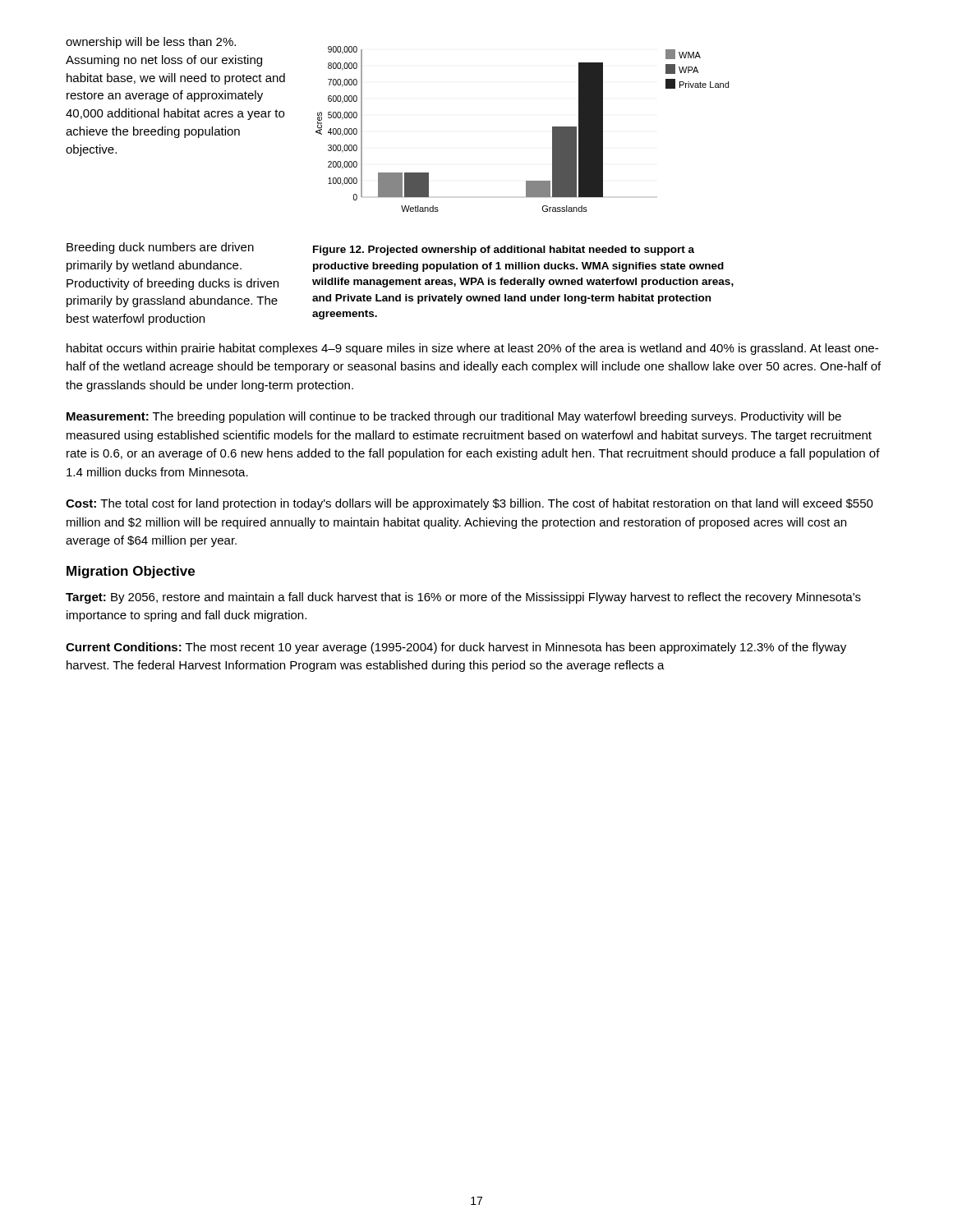Point to the block beginning "Cost: The total cost for"
Image resolution: width=953 pixels, height=1232 pixels.
469,522
